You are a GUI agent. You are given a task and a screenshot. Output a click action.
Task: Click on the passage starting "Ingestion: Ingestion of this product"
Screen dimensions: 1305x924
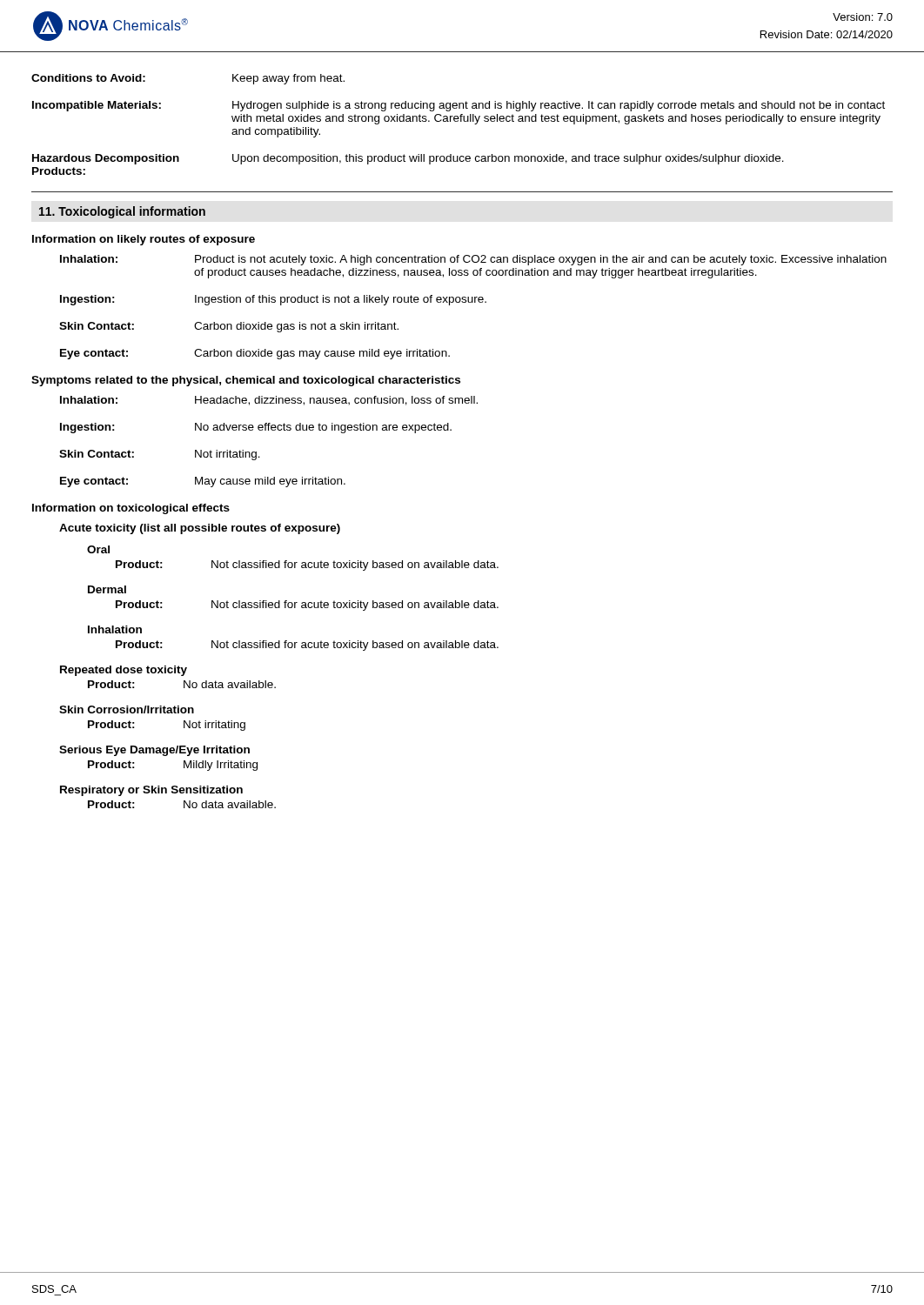tap(476, 299)
